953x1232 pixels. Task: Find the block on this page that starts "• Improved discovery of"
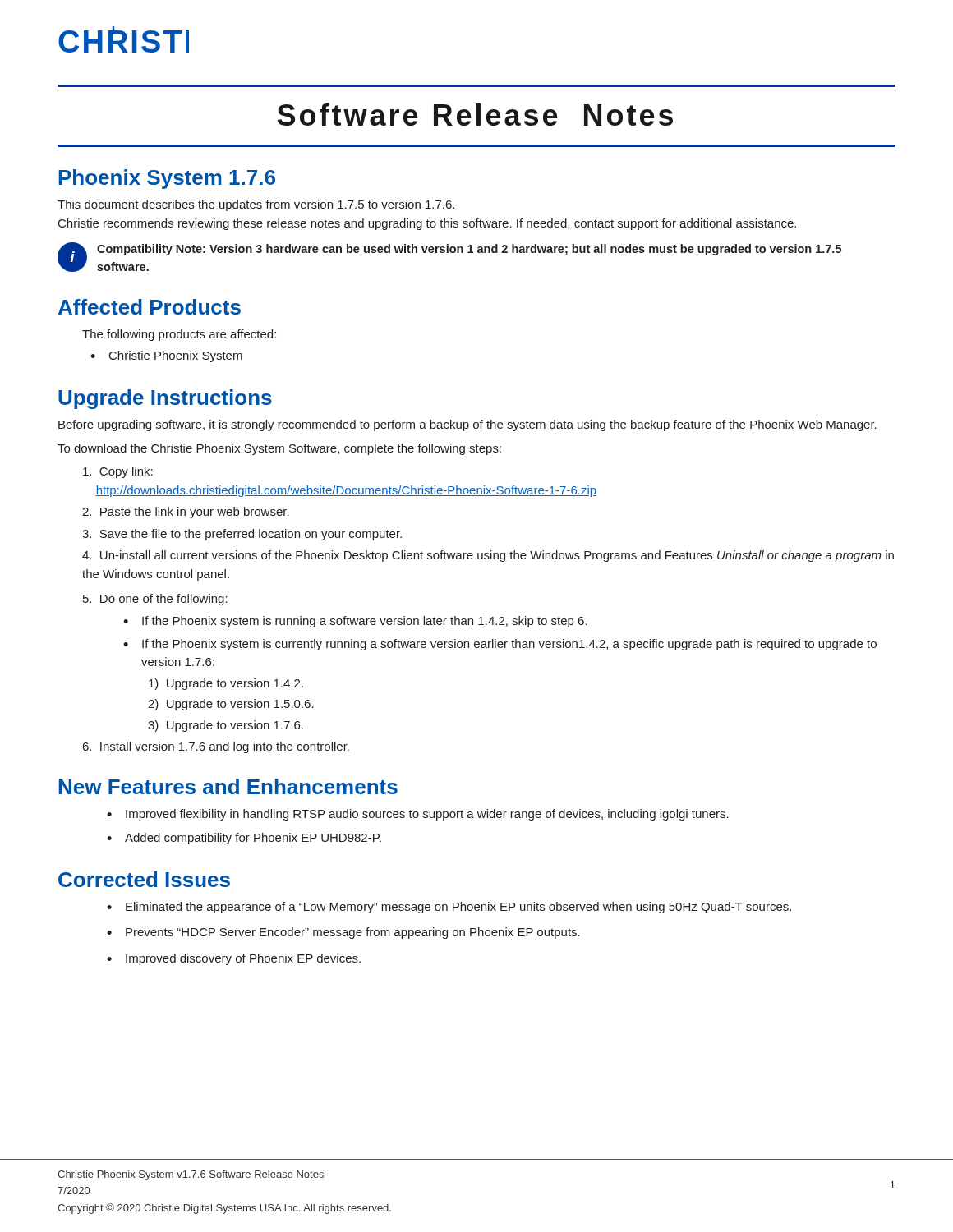(234, 959)
